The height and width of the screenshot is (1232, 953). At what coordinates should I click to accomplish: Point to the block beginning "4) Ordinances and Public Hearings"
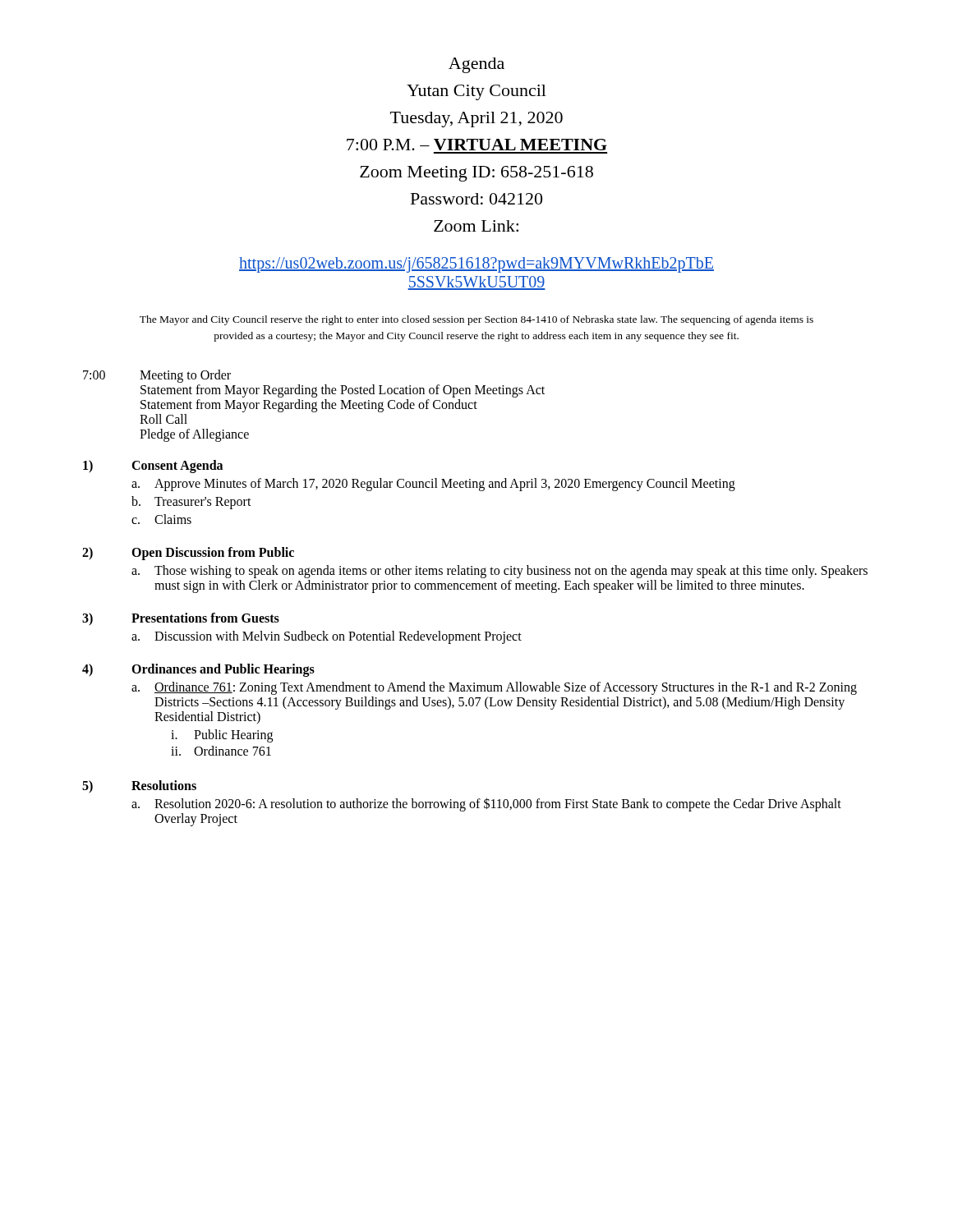476,713
